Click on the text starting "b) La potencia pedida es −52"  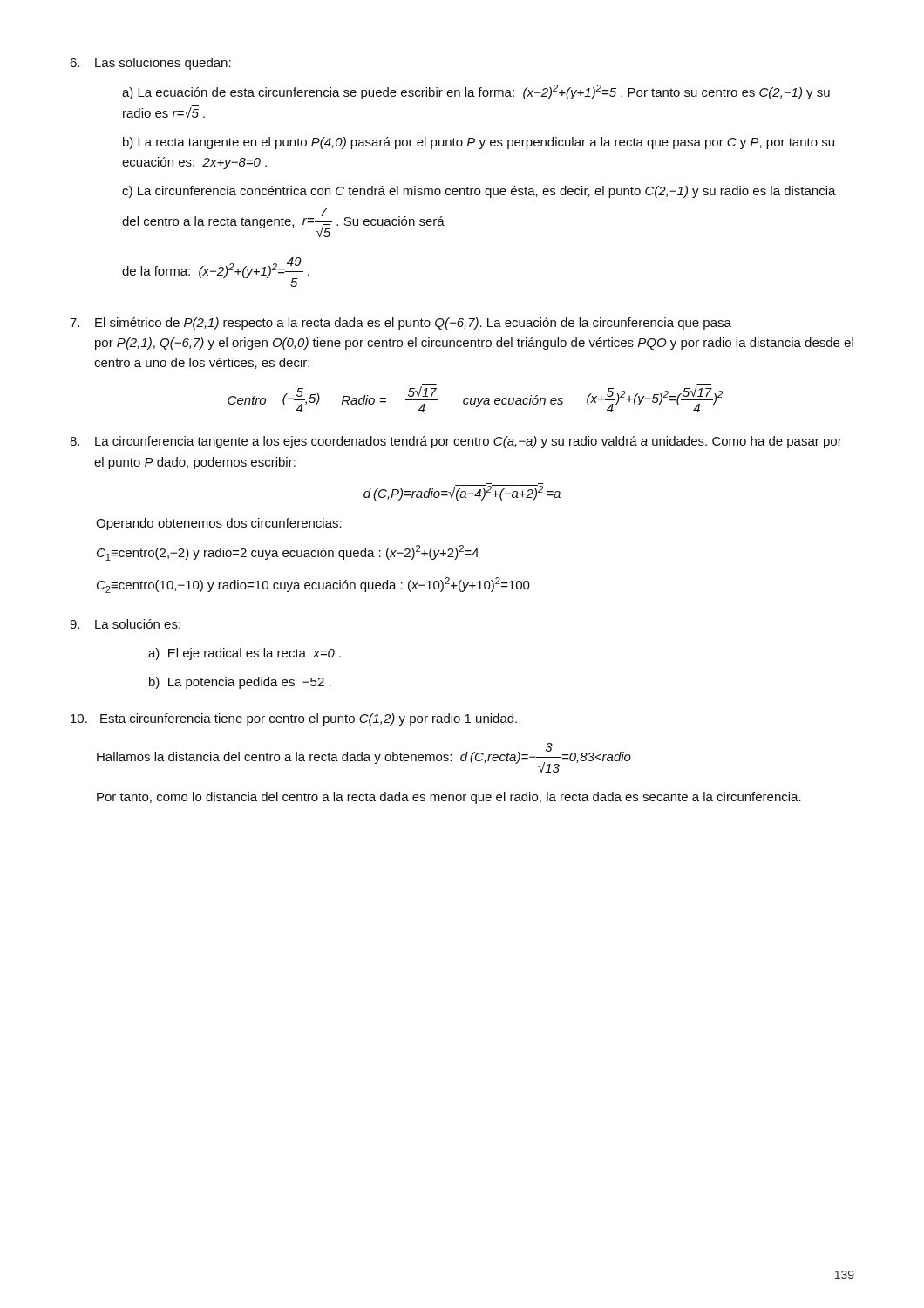(x=240, y=682)
